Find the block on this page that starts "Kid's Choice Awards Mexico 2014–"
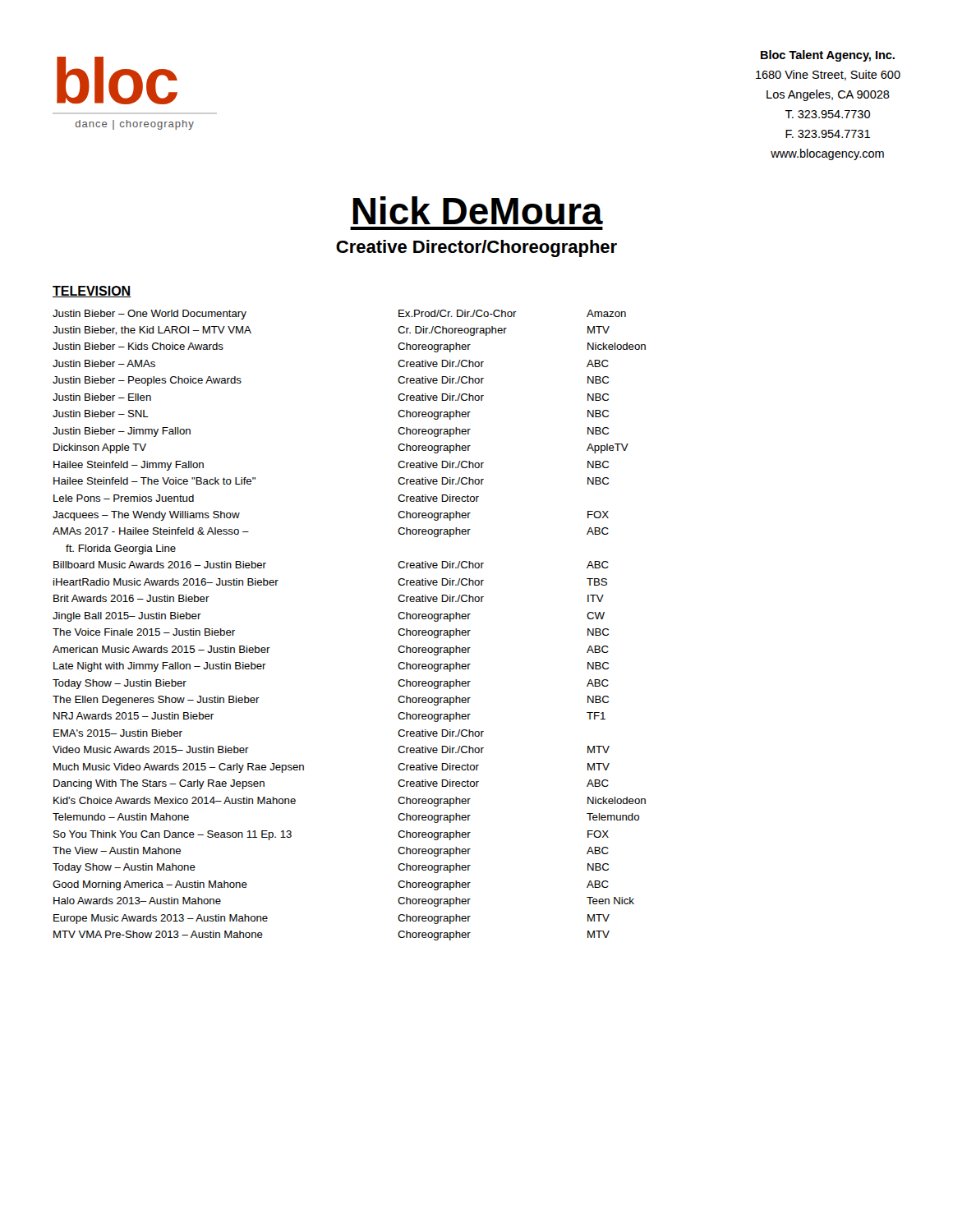 point(171,801)
